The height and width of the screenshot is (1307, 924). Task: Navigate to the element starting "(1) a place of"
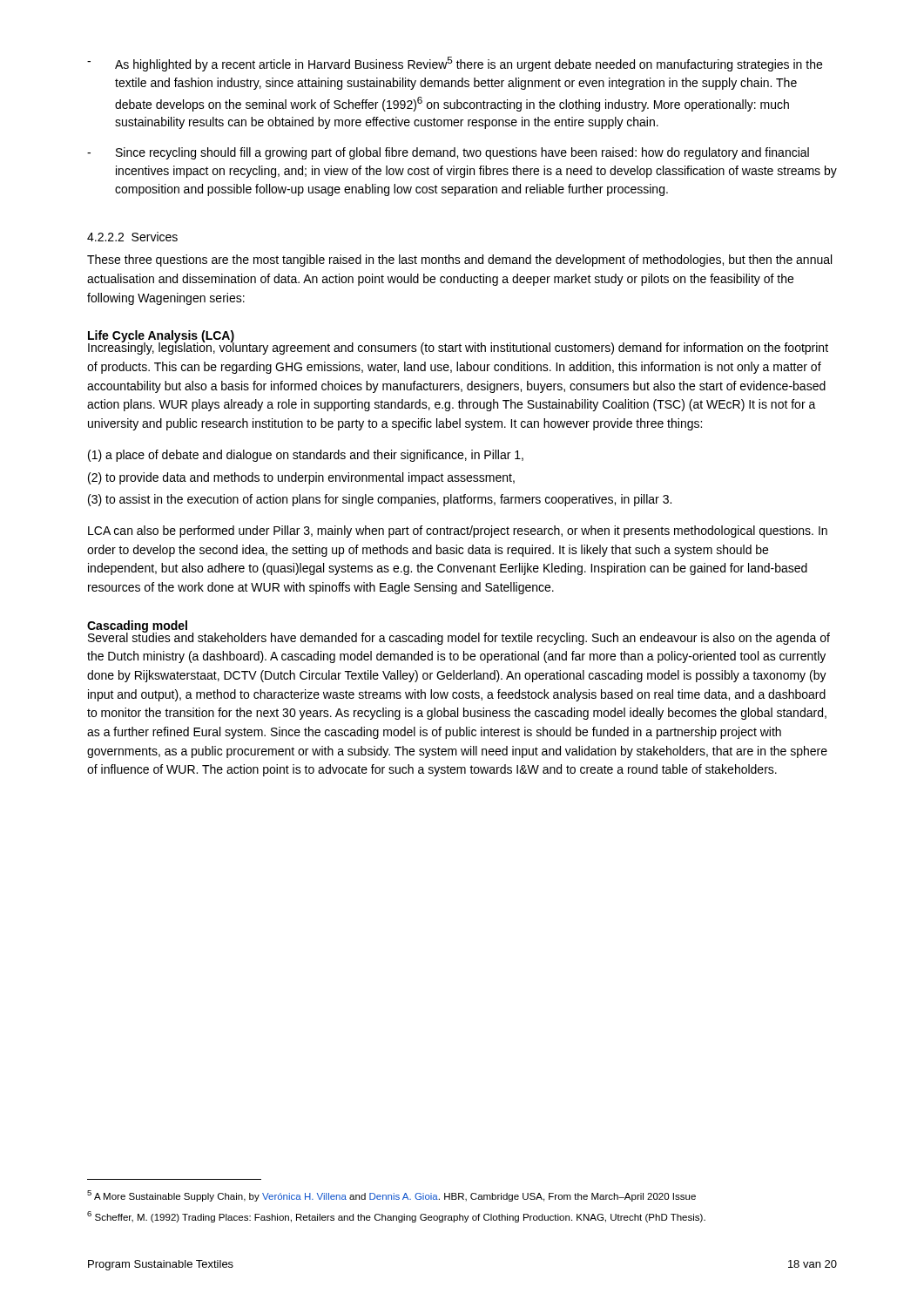[306, 455]
